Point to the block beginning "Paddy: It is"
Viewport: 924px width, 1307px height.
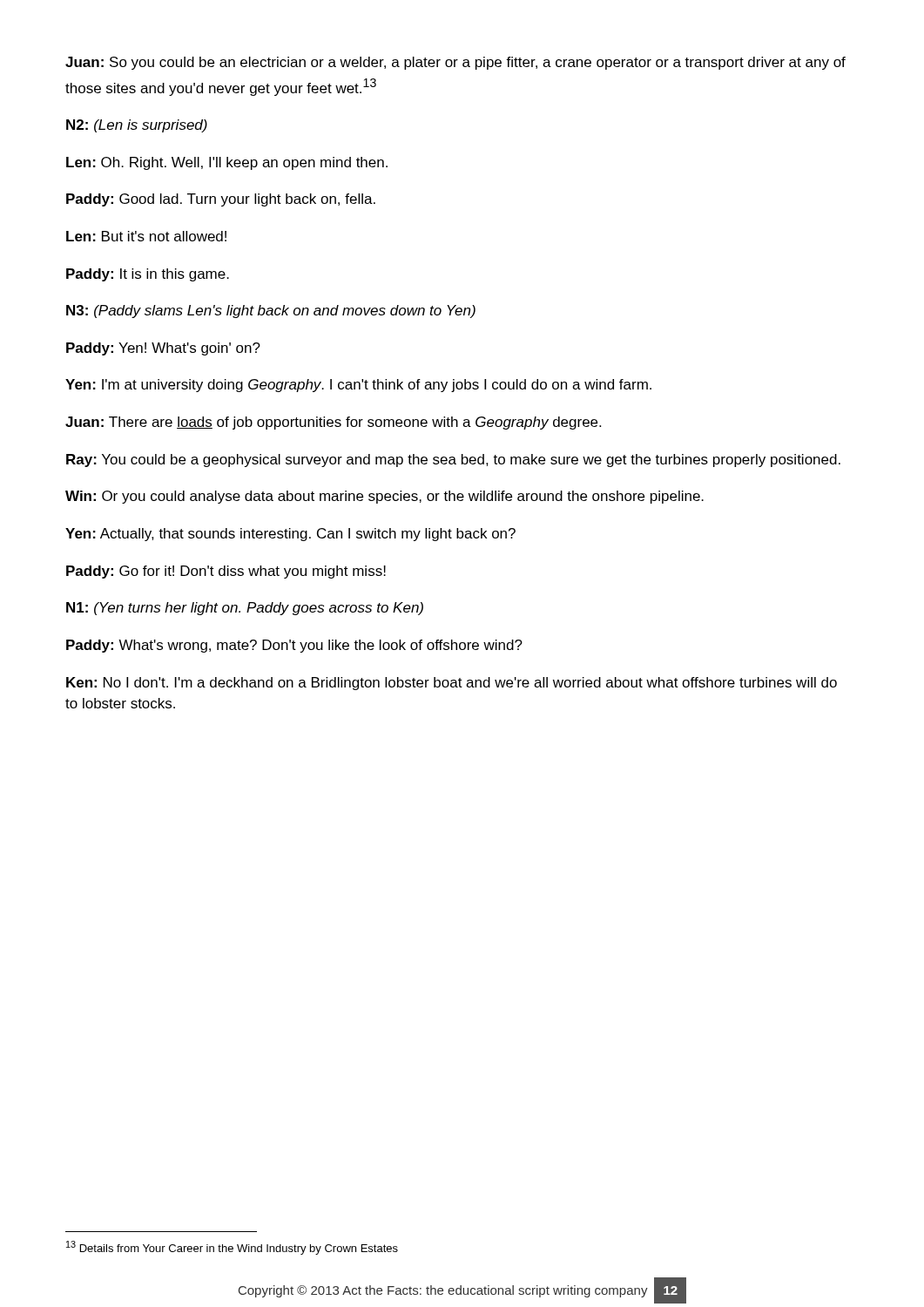click(148, 274)
